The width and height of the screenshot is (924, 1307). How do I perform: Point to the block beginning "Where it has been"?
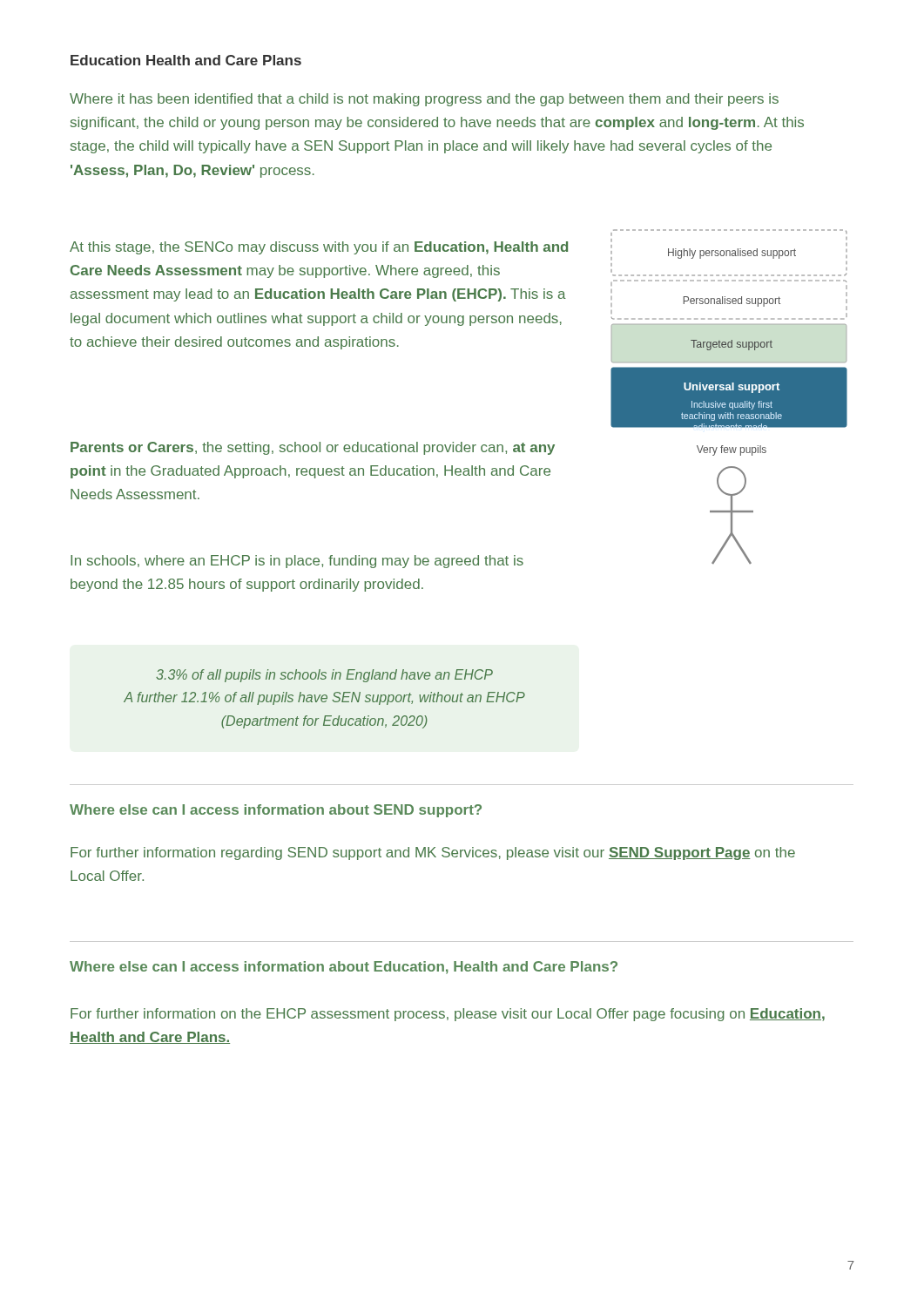(437, 134)
